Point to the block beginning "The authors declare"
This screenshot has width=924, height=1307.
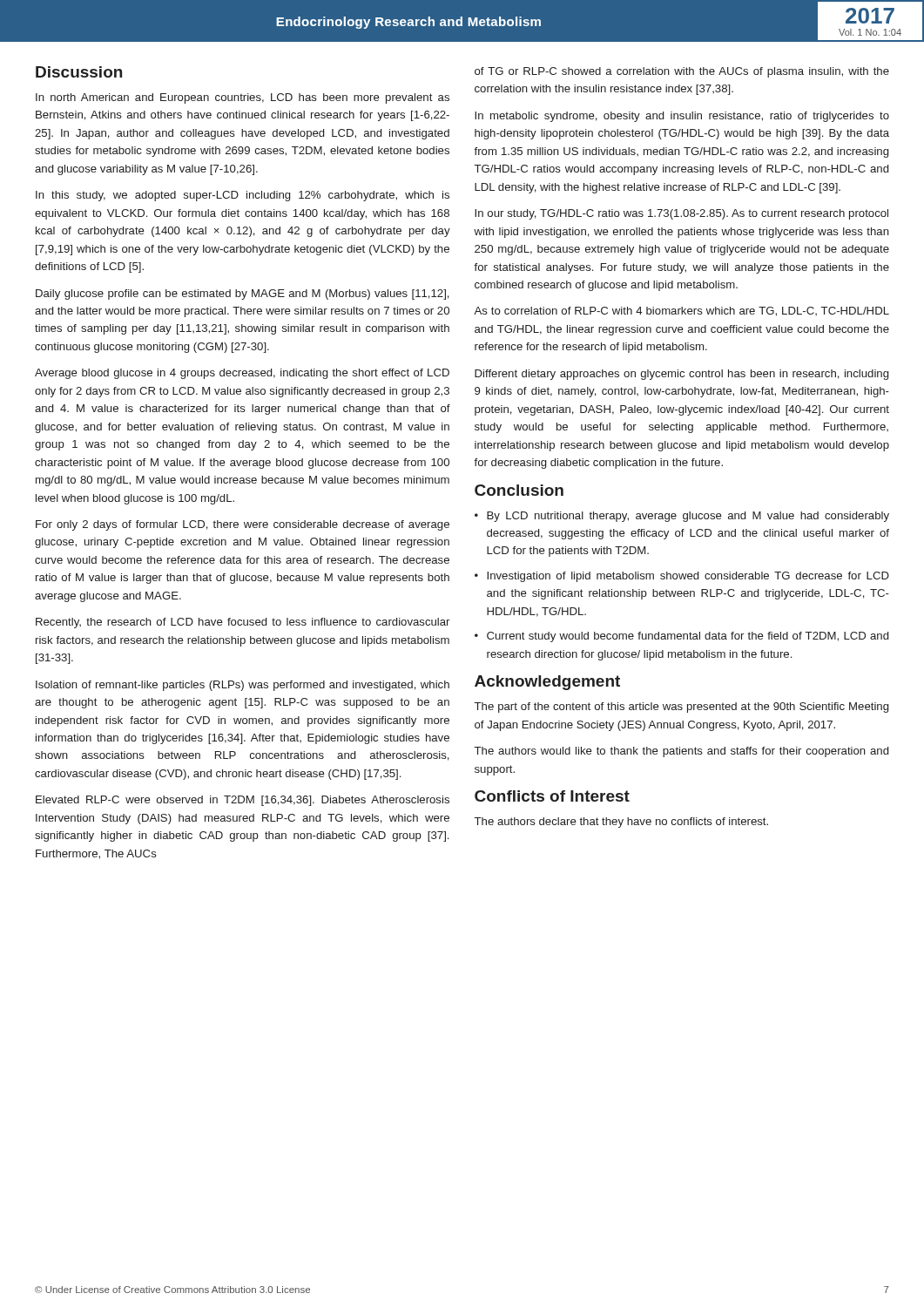point(622,821)
